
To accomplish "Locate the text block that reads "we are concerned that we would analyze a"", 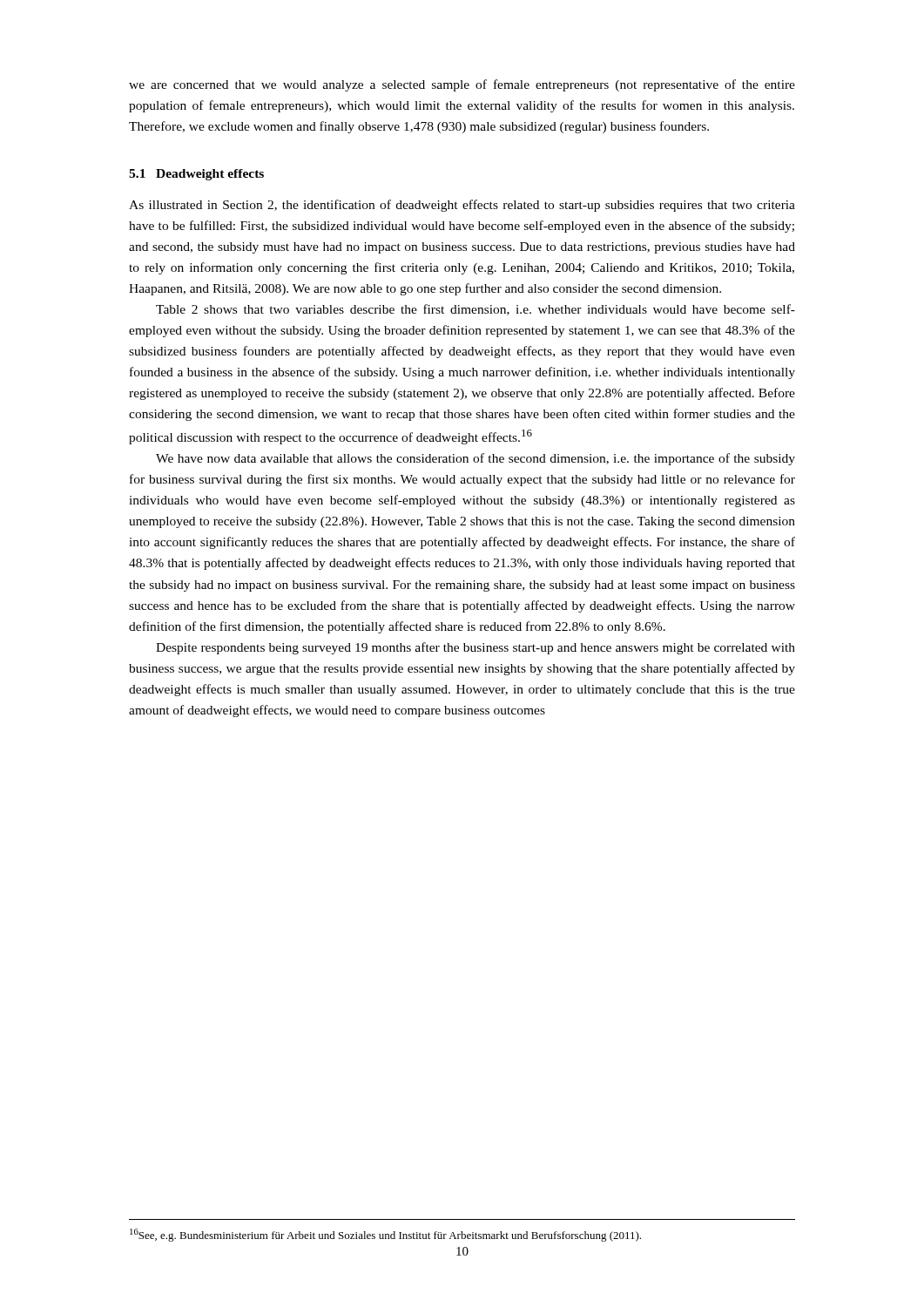I will pos(462,105).
